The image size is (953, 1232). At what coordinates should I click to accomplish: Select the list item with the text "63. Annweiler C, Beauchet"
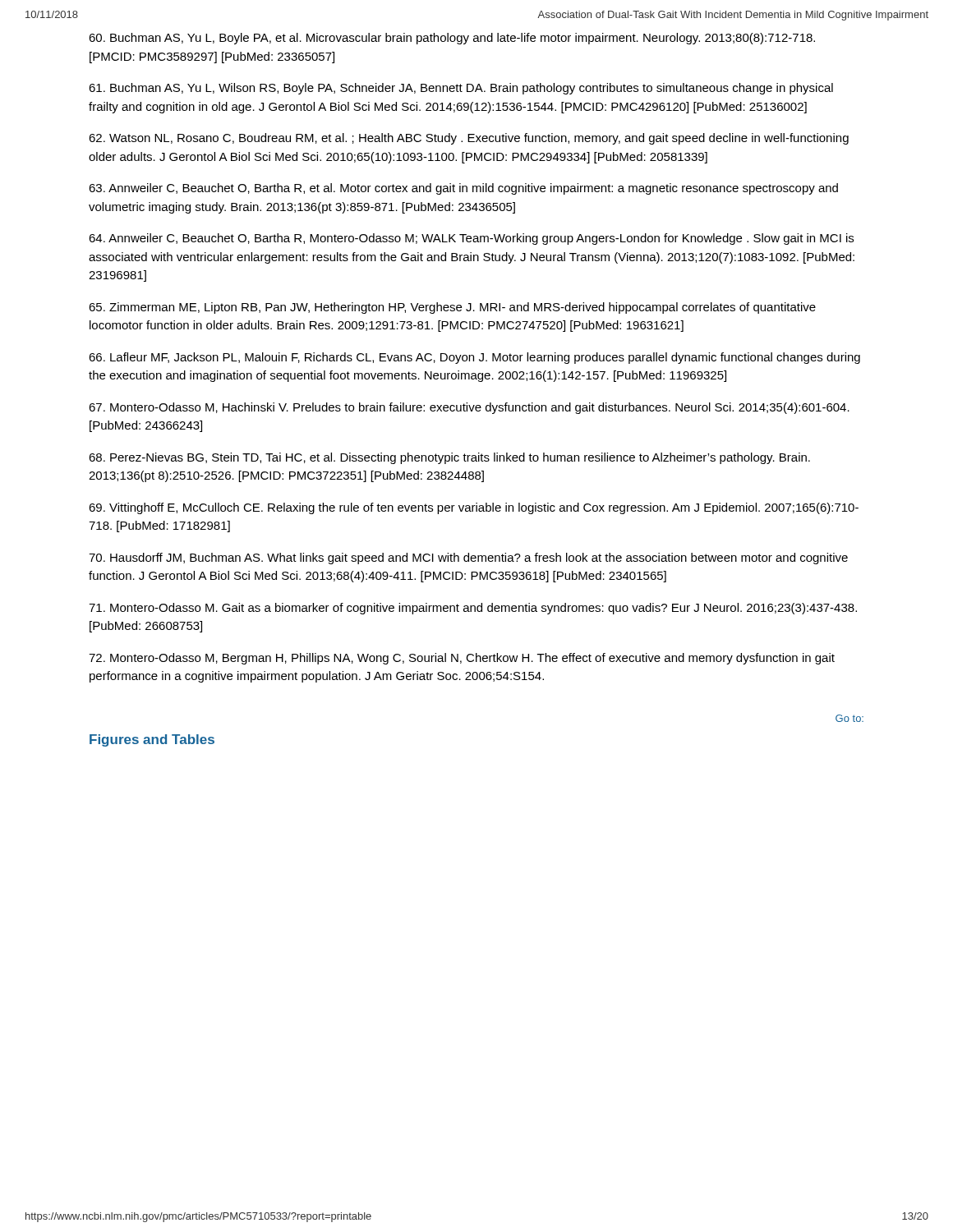click(464, 197)
